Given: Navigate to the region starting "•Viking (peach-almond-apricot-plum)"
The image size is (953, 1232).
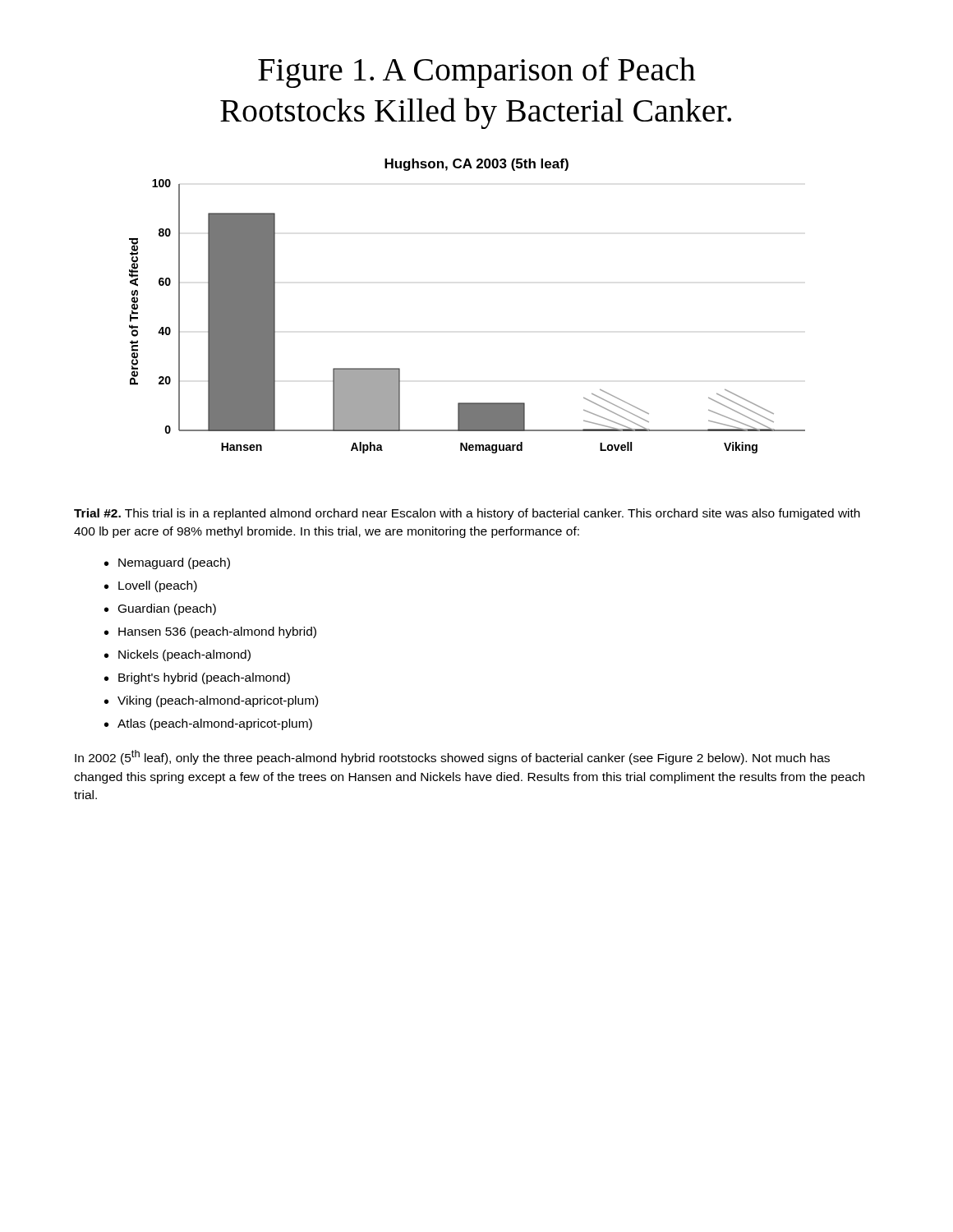Looking at the screenshot, I should point(211,701).
